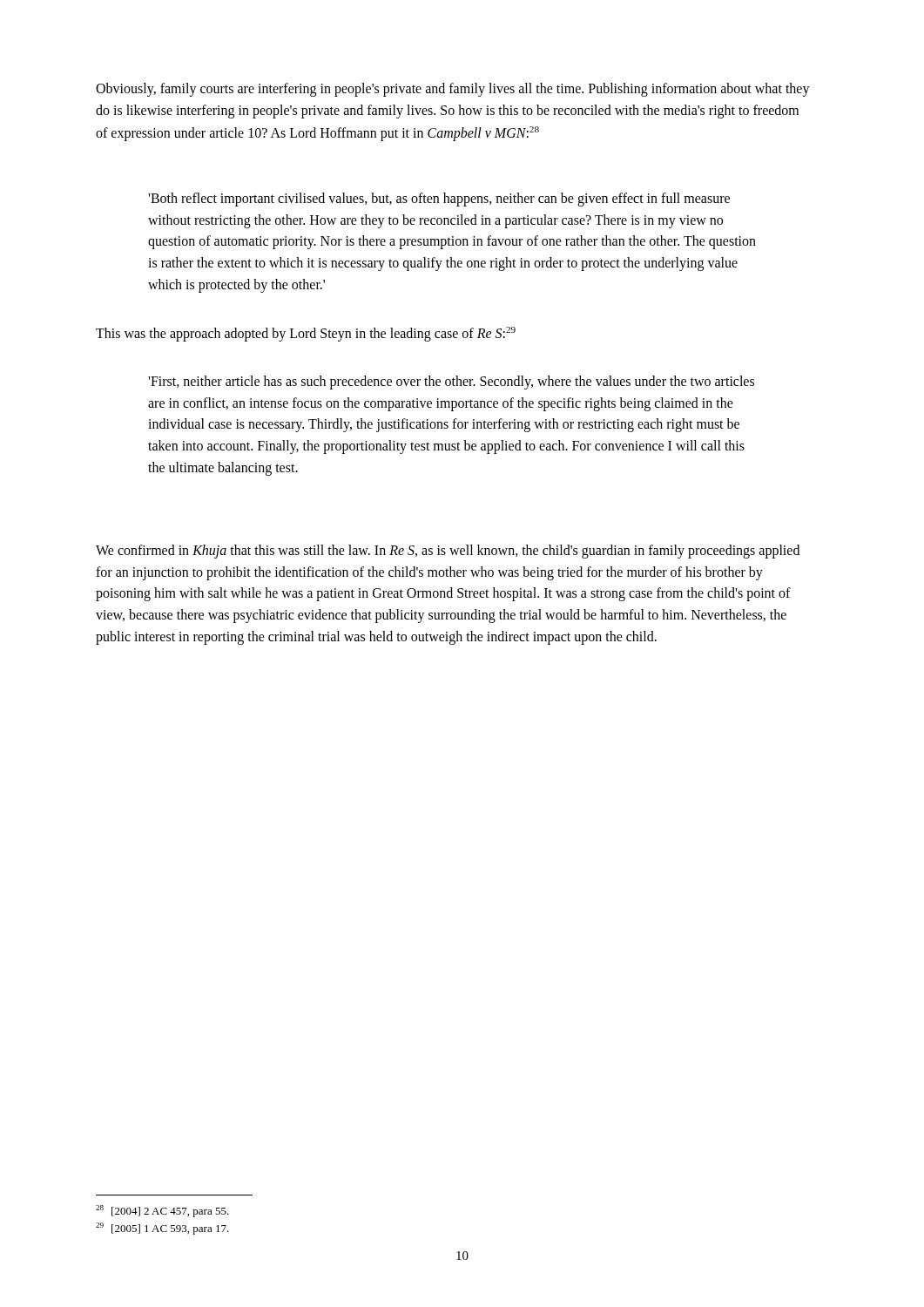The image size is (924, 1307).
Task: Navigate to the region starting "29[2005] 1 AC 593,"
Action: tap(163, 1229)
